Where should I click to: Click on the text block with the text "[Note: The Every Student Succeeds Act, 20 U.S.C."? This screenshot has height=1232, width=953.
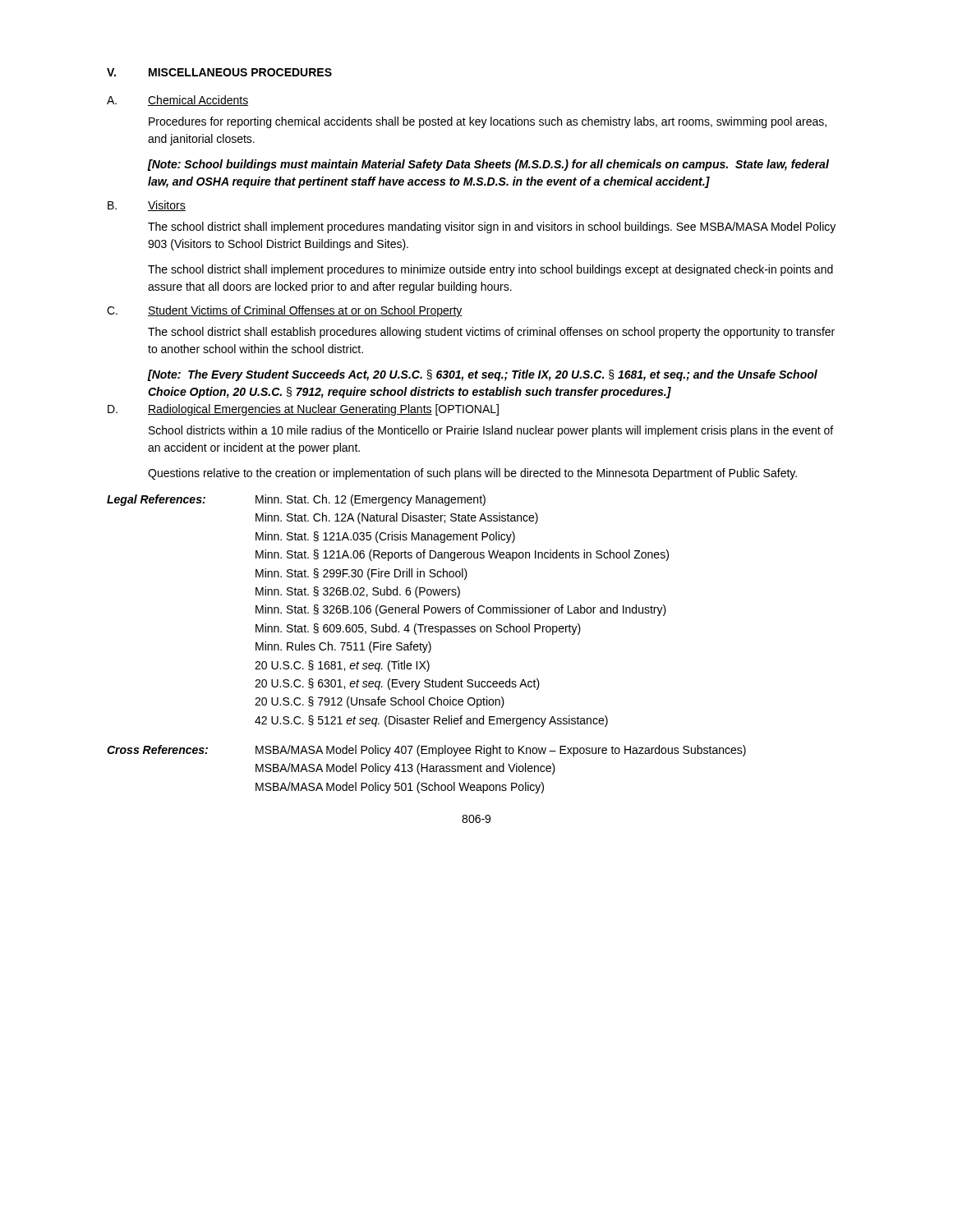pos(483,383)
